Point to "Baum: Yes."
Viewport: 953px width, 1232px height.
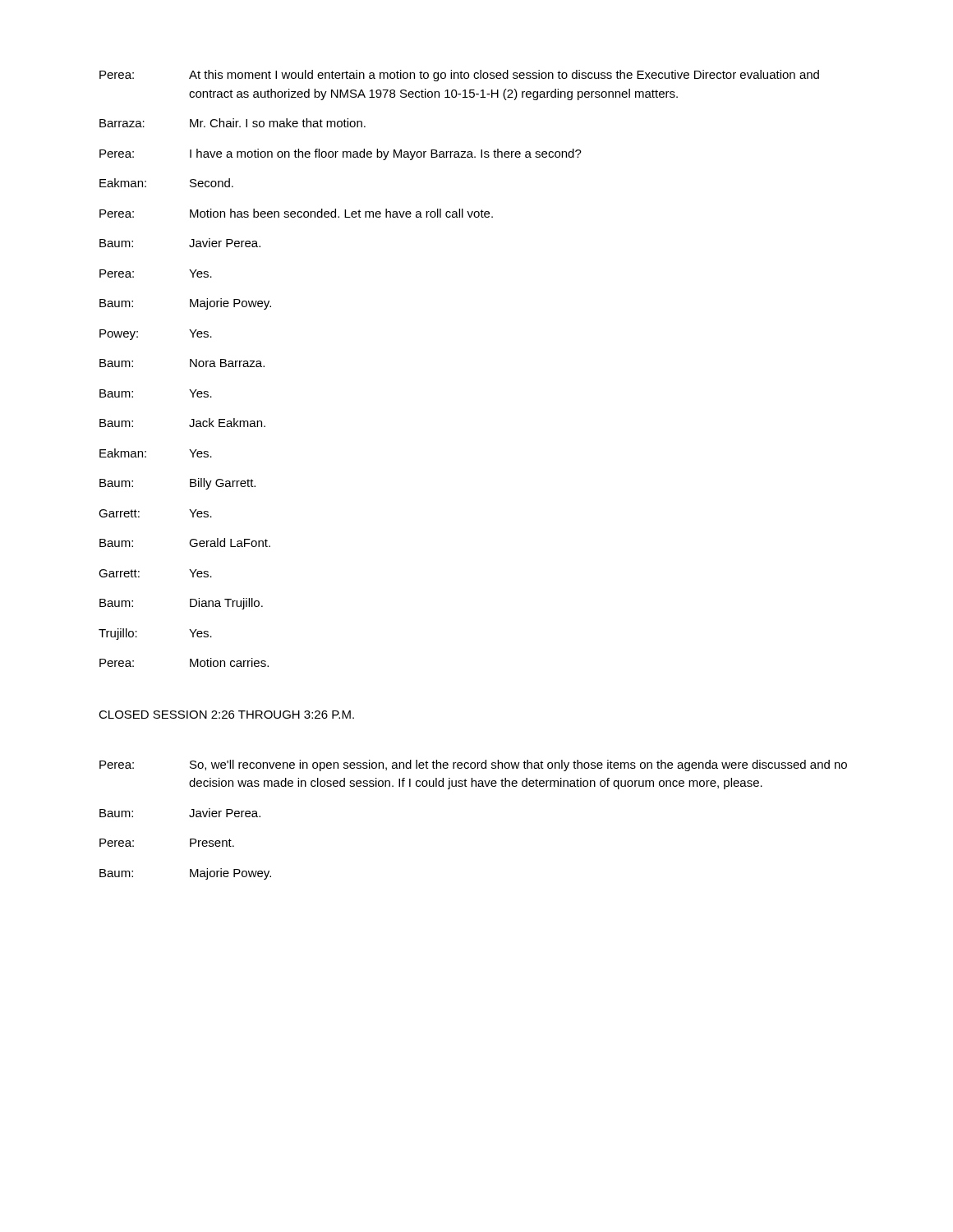point(112,393)
